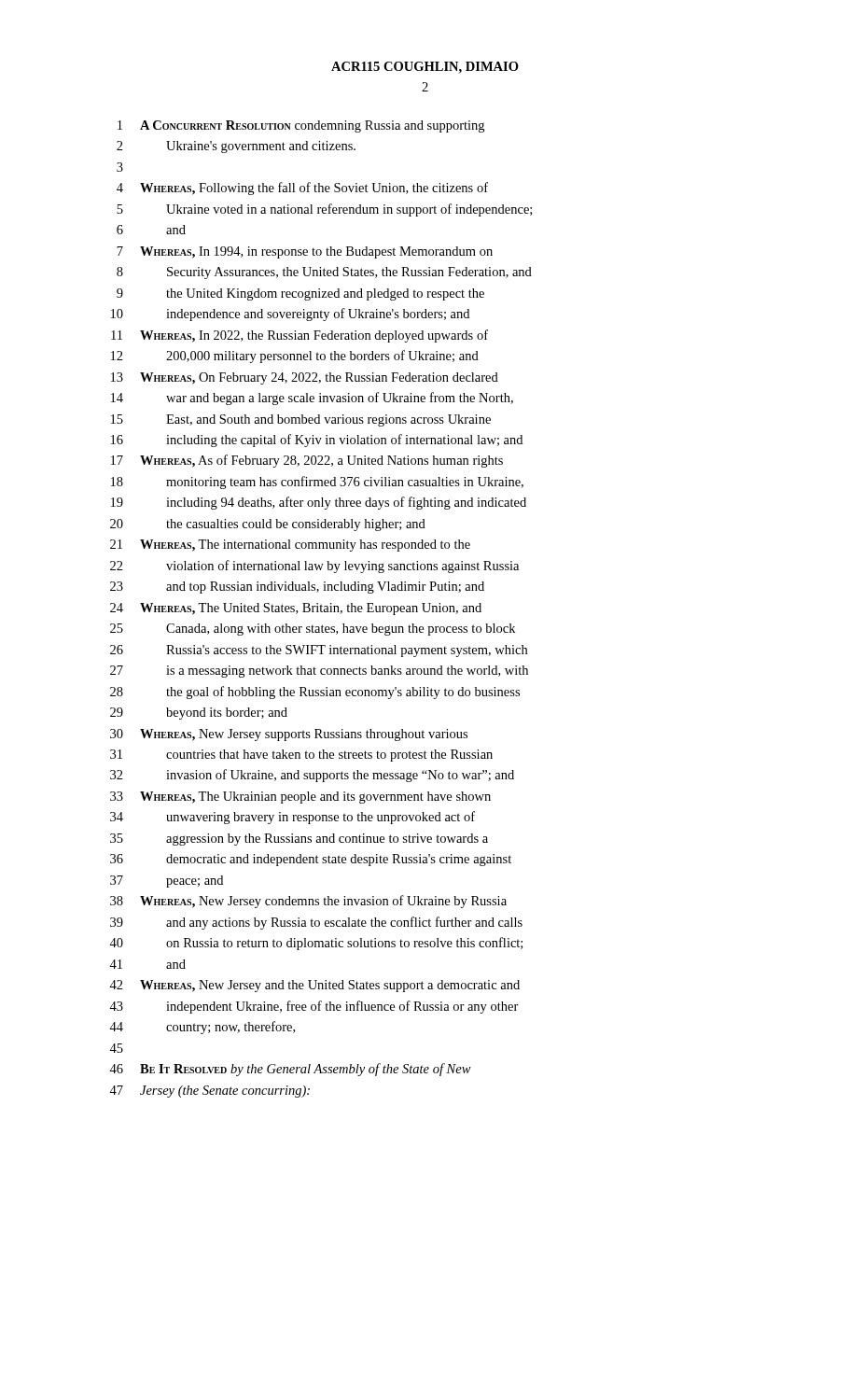This screenshot has width=850, height=1400.
Task: Locate the list item that says "44 country; now, therefore,"
Action: click(202, 1028)
